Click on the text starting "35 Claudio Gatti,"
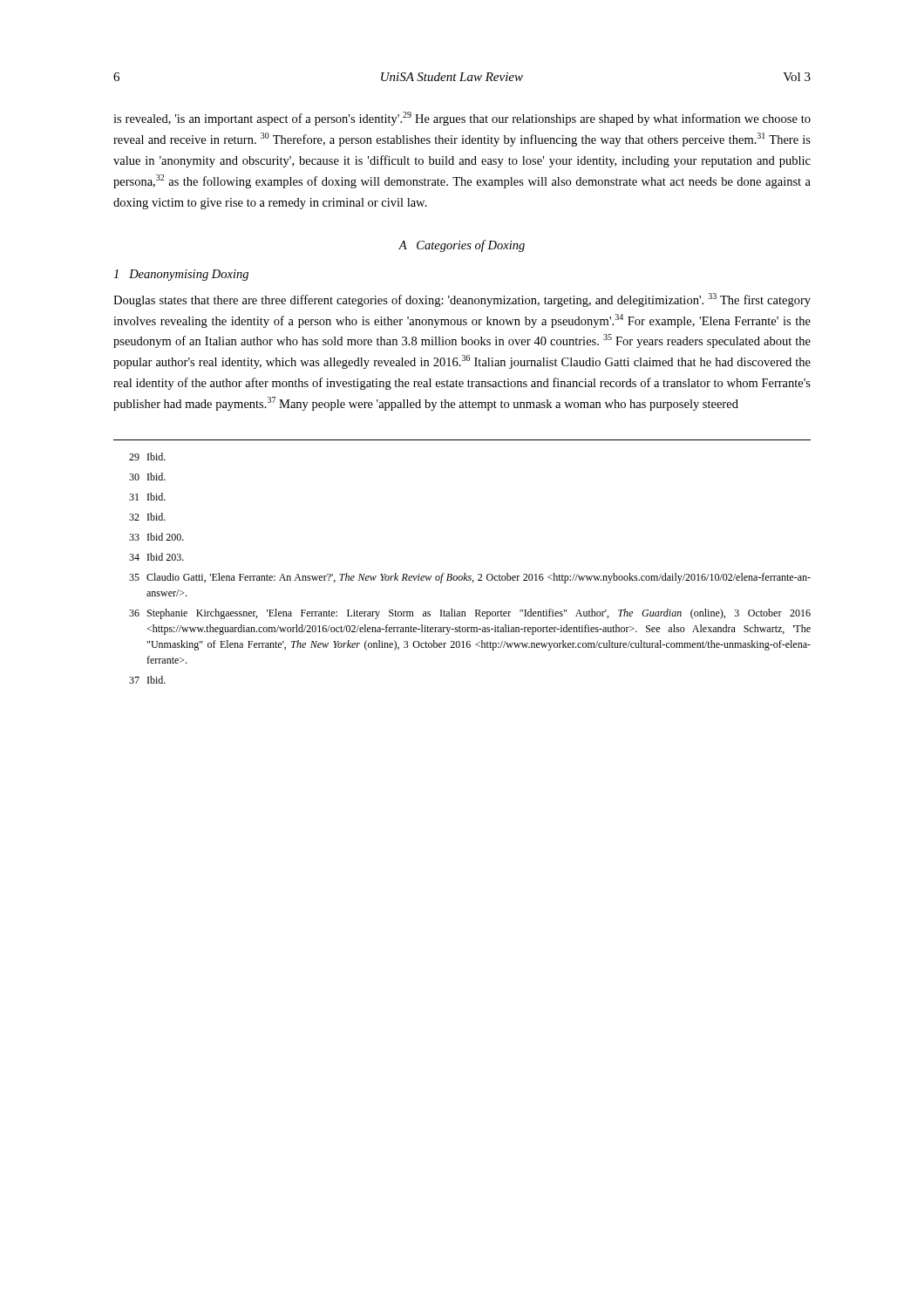 click(x=462, y=585)
